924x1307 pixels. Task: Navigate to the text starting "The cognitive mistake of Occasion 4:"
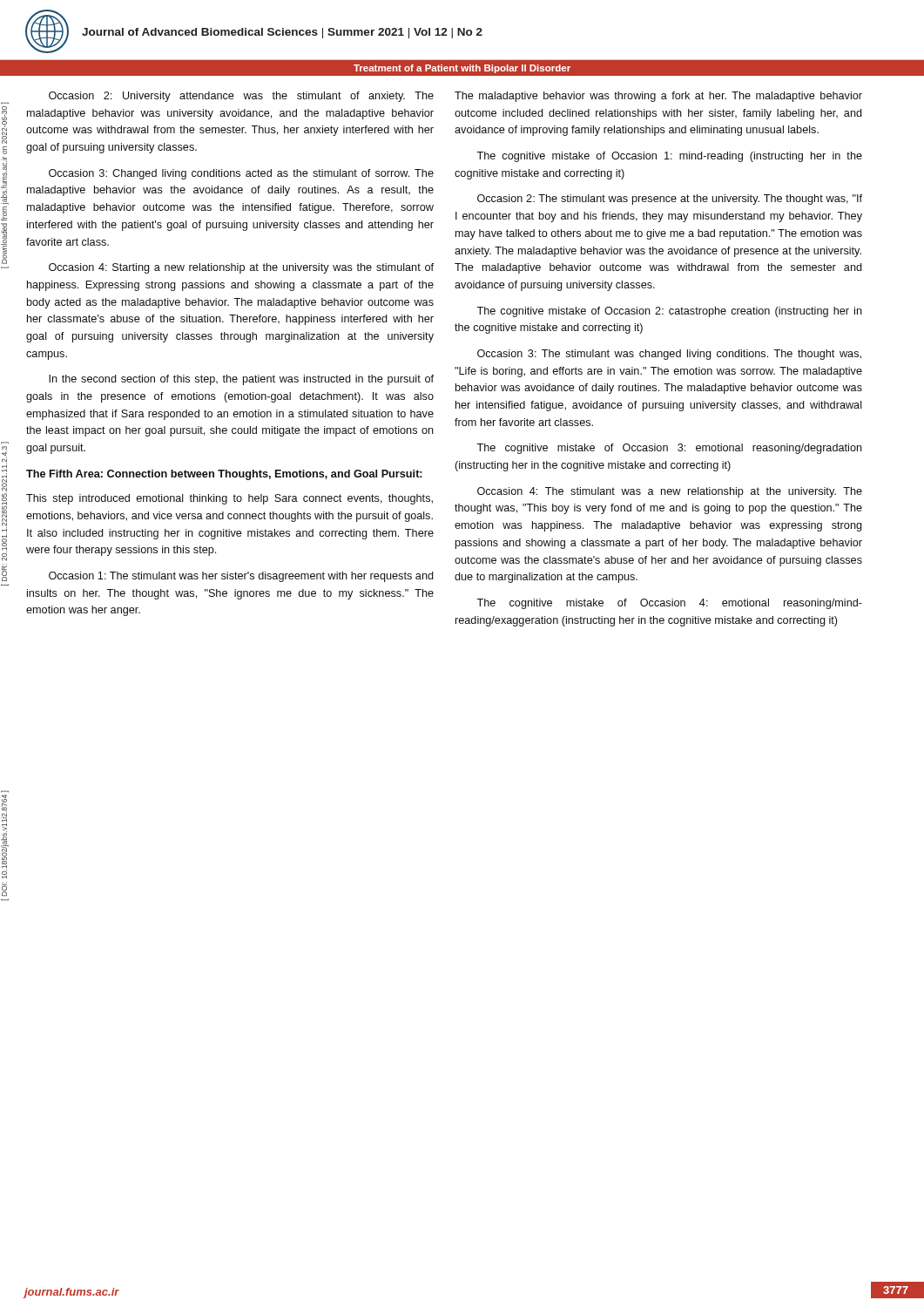pyautogui.click(x=658, y=612)
